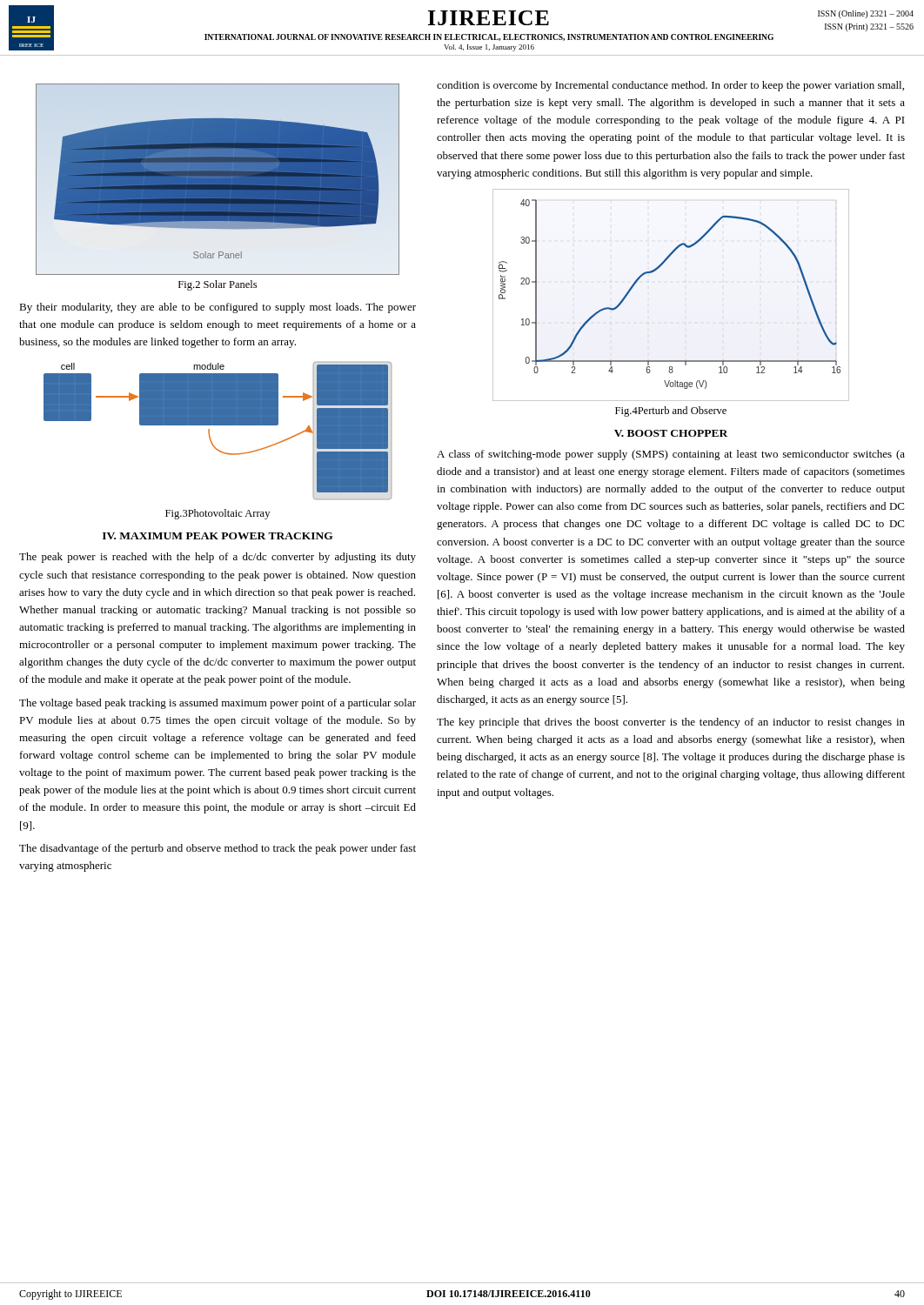Select the line chart
924x1305 pixels.
pyautogui.click(x=671, y=295)
